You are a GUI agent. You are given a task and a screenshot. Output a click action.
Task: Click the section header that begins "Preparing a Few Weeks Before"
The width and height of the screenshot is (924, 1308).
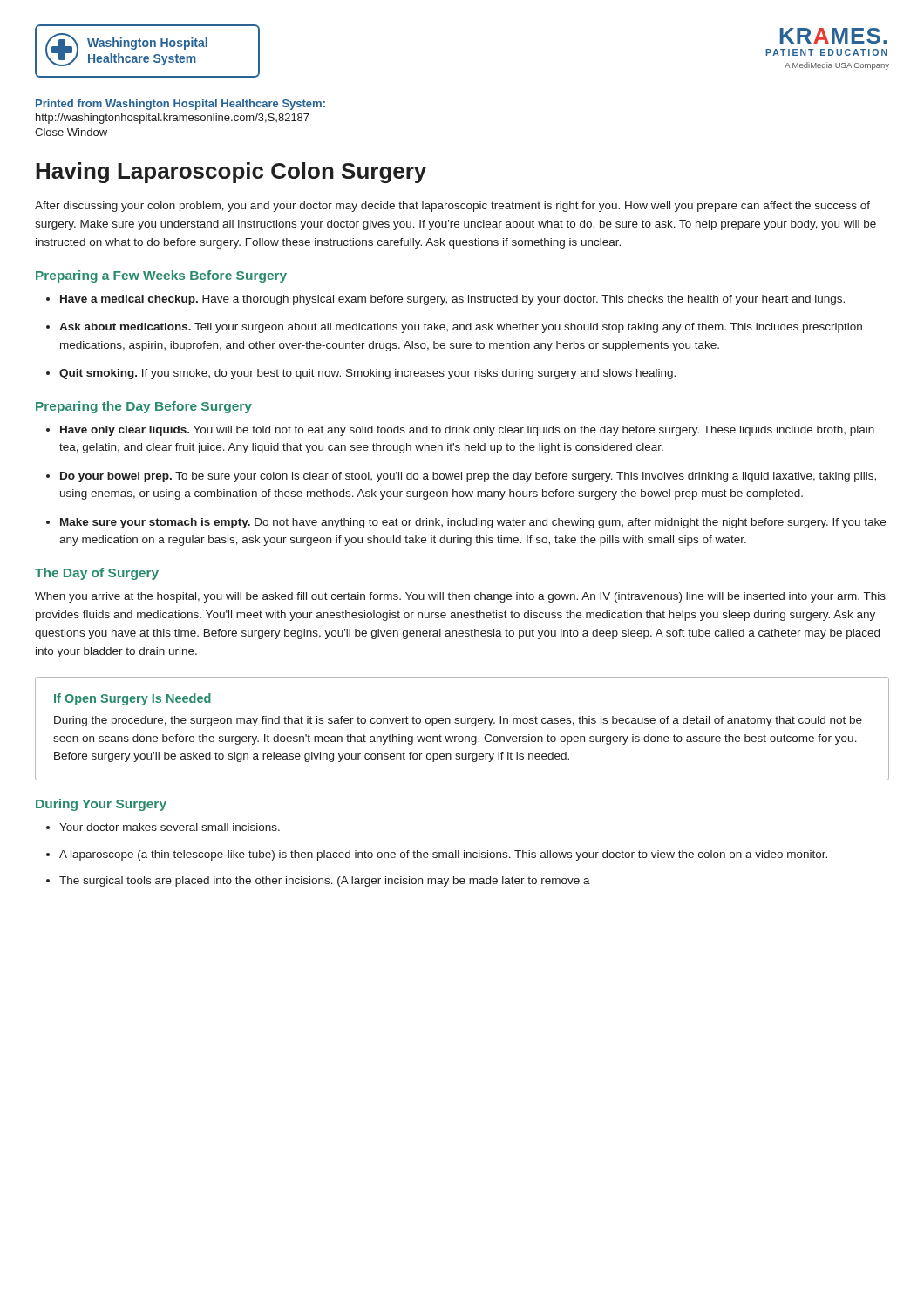(x=161, y=276)
